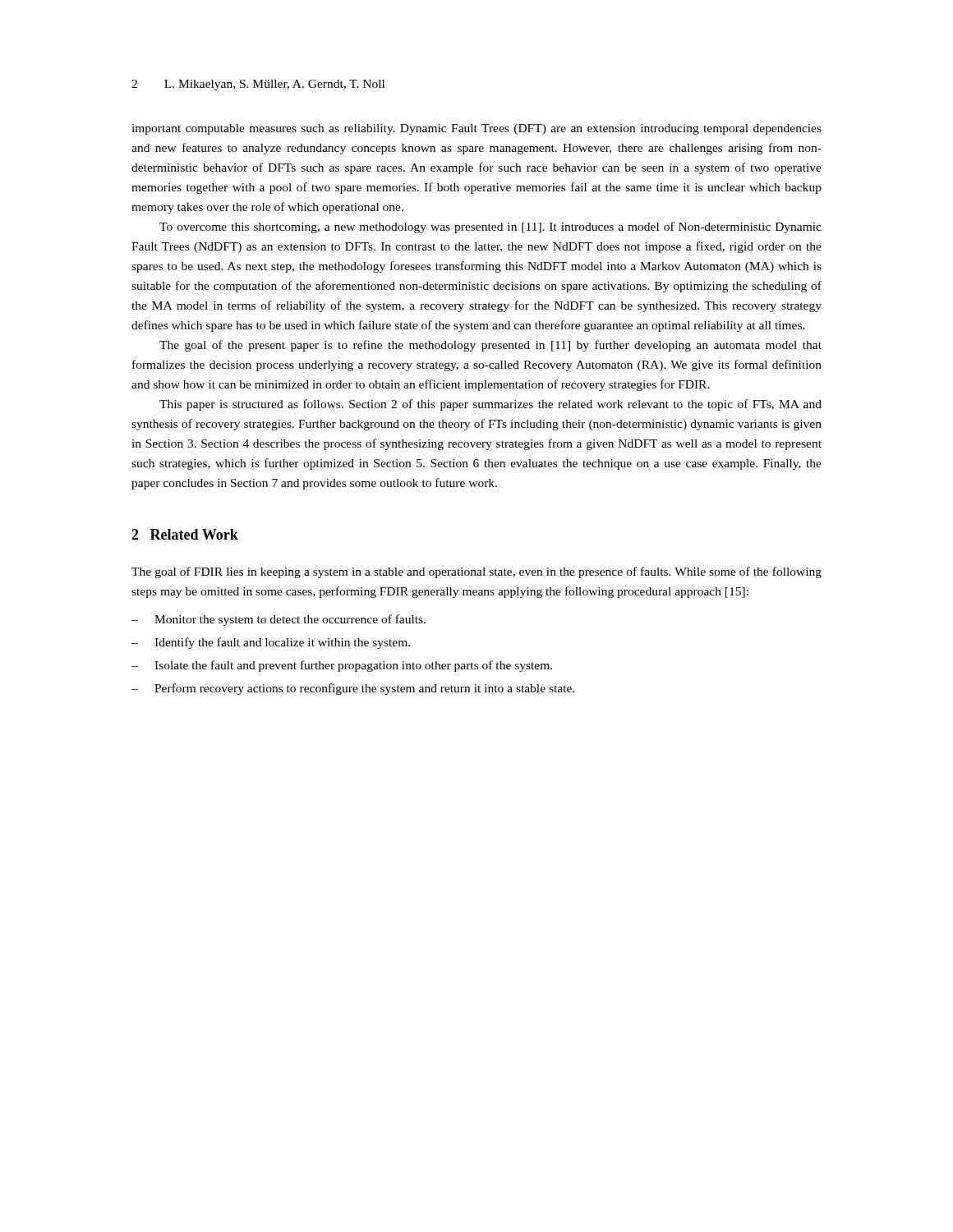Select the text block with the text "important computable measures such as reliability. Dynamic Fault"

point(476,168)
